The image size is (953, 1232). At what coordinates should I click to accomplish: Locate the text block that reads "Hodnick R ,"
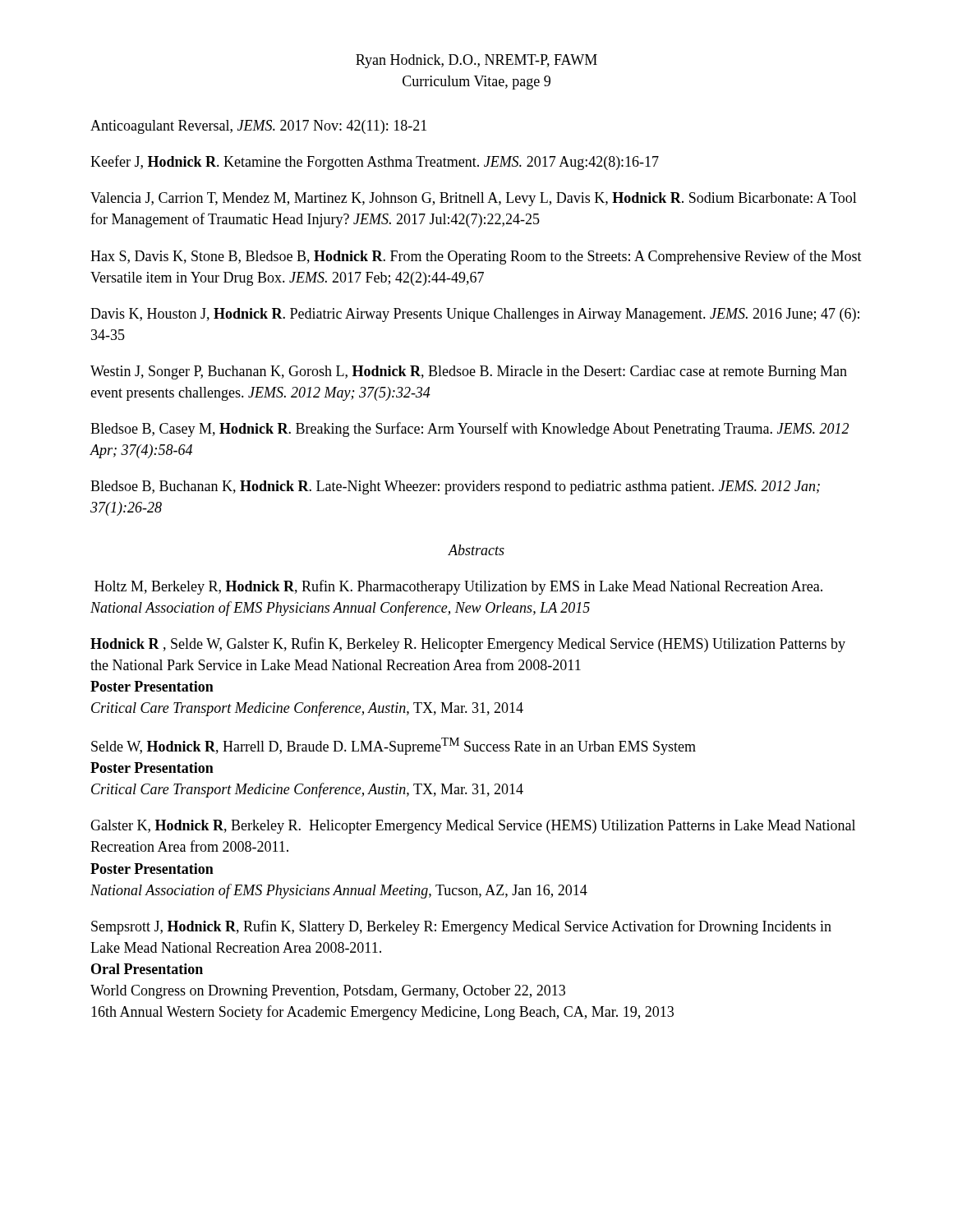[468, 676]
